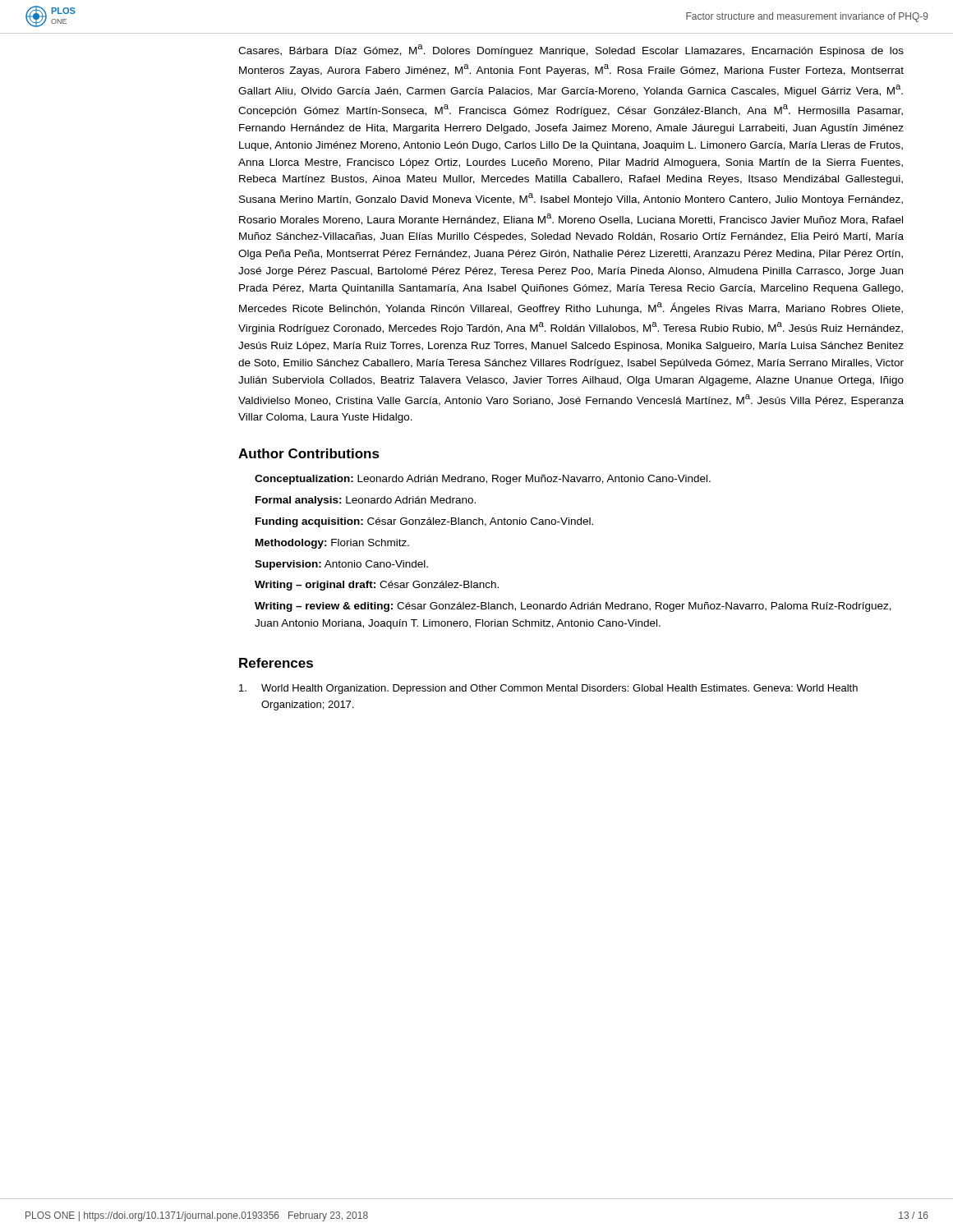
Task: Click on the list item with the text "Supervision: Antonio Cano-Vindel."
Action: tap(342, 564)
